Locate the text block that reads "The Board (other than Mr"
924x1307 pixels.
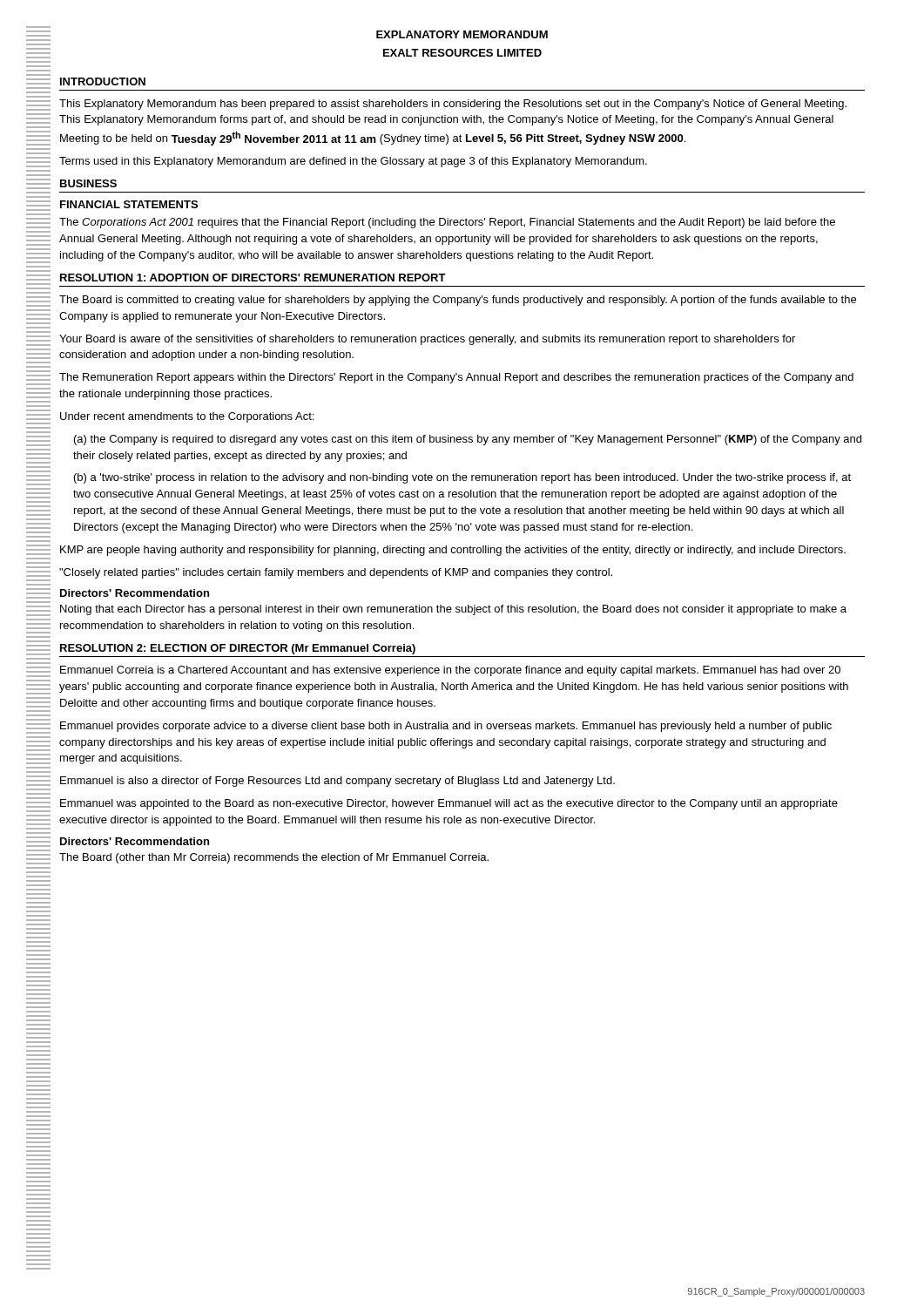[274, 857]
